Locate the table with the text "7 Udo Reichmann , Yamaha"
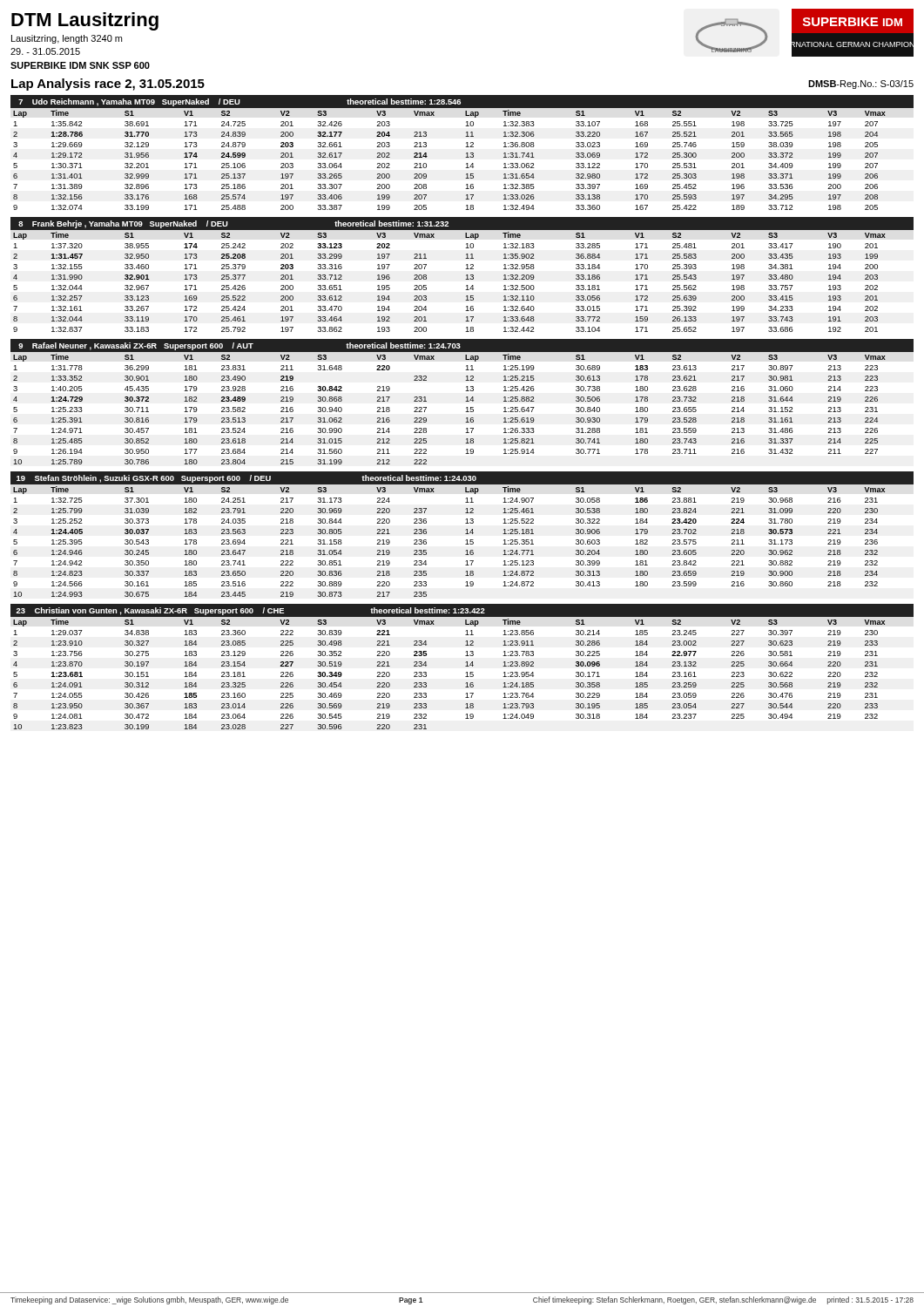 tap(462, 154)
